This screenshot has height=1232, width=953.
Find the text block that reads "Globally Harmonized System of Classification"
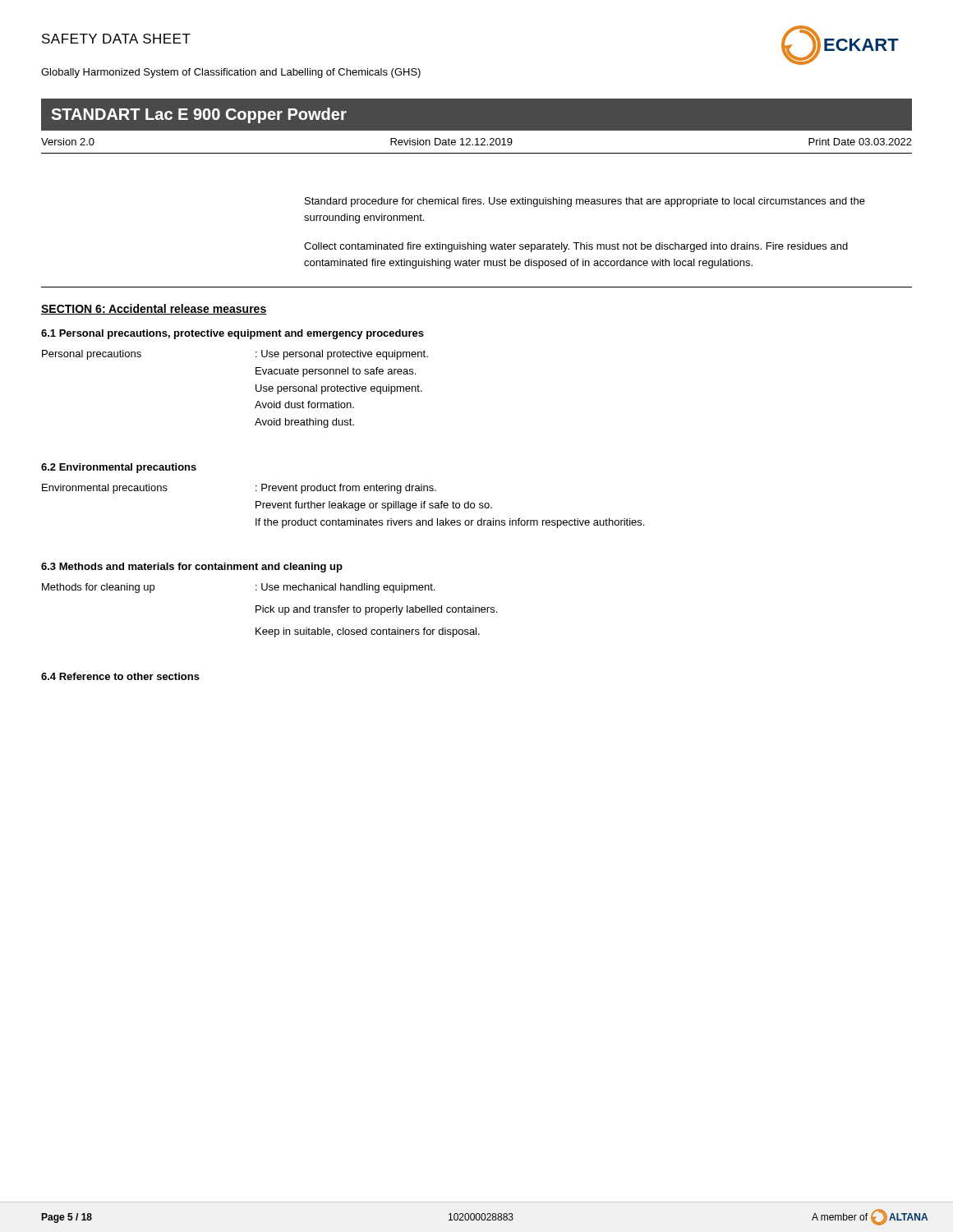(x=231, y=73)
